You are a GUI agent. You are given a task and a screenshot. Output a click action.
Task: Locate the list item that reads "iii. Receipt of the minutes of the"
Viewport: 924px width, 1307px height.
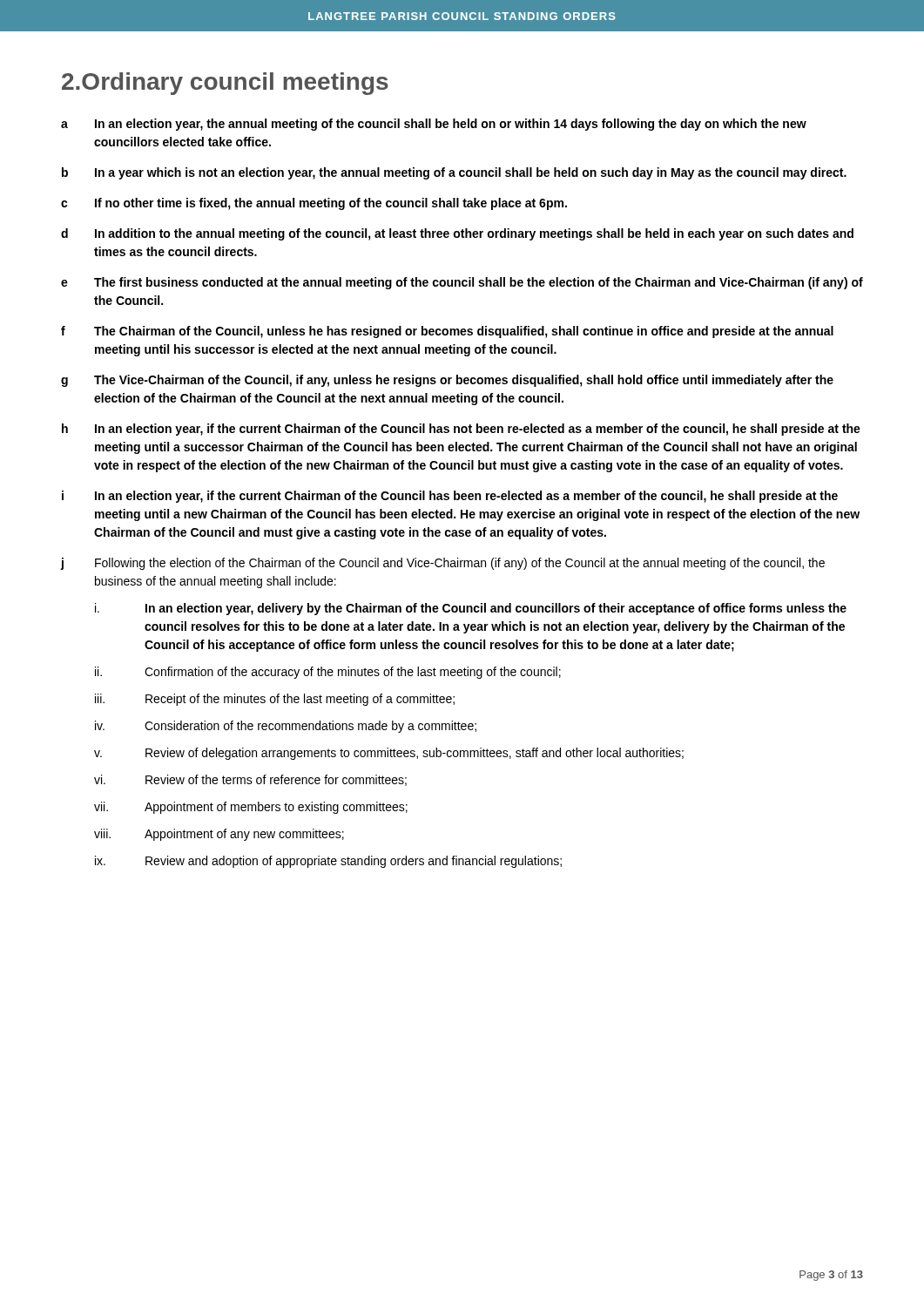pos(275,700)
